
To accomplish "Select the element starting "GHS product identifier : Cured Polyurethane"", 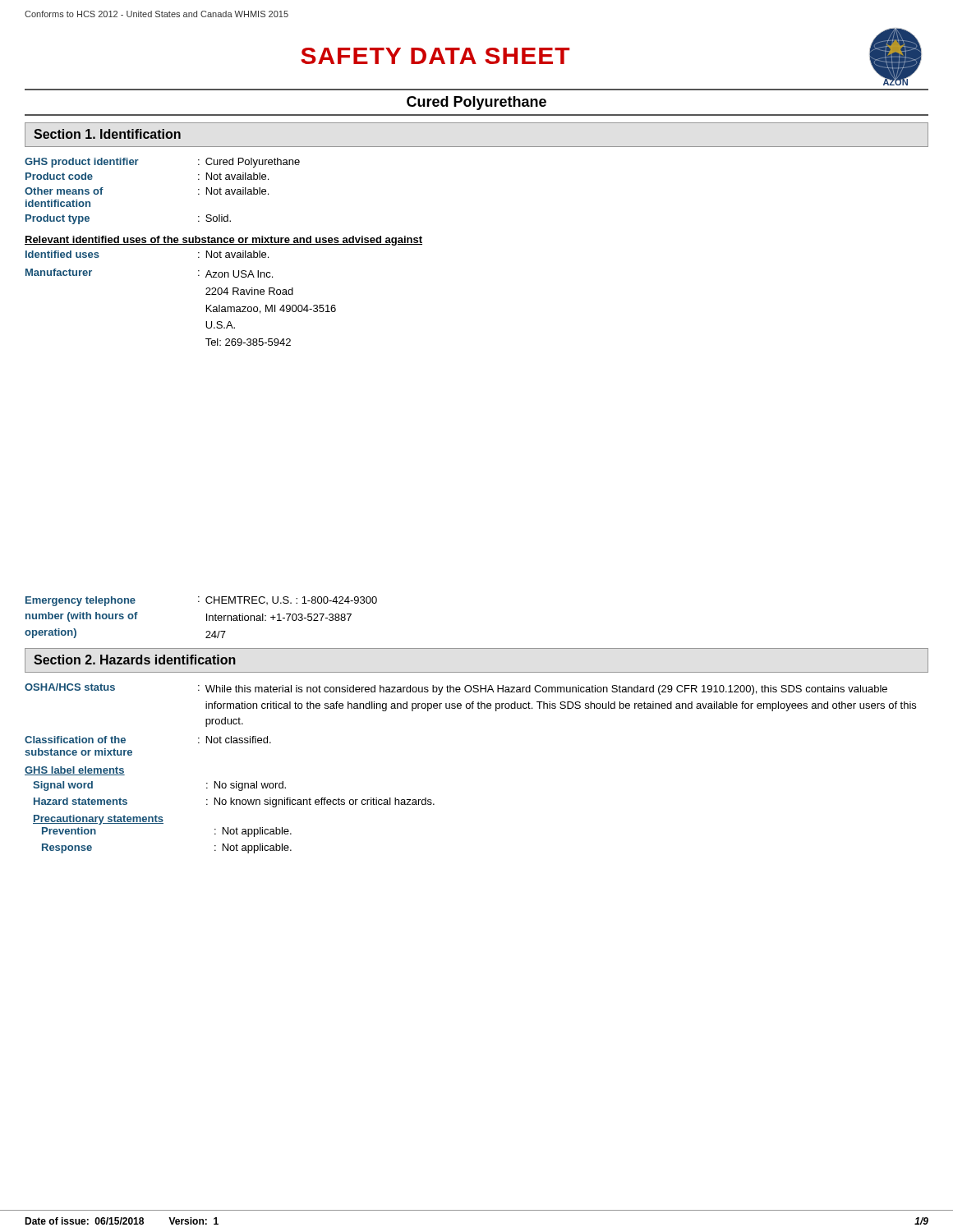I will (83, 162).
